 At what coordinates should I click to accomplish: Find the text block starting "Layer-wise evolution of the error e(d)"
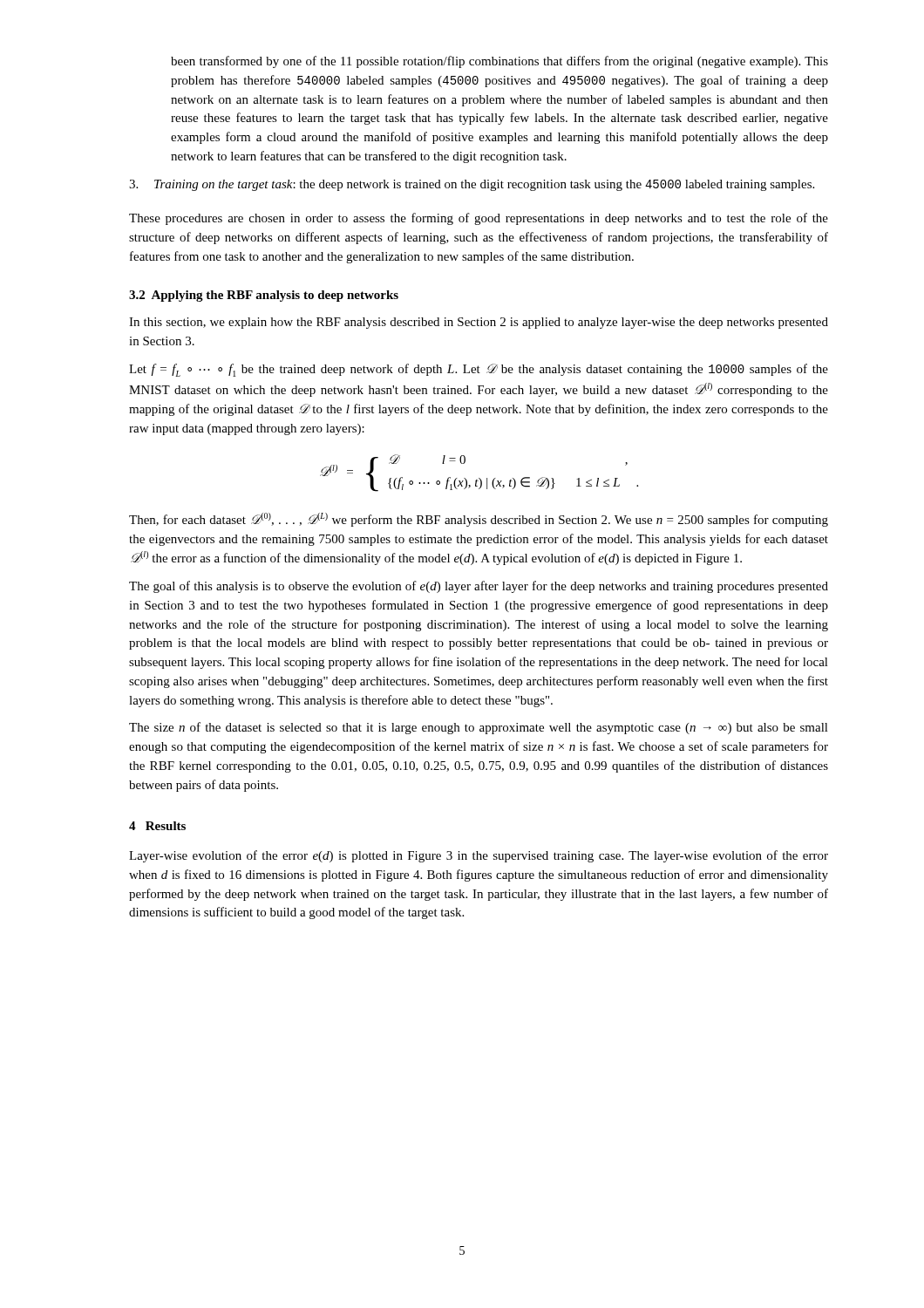click(x=479, y=885)
